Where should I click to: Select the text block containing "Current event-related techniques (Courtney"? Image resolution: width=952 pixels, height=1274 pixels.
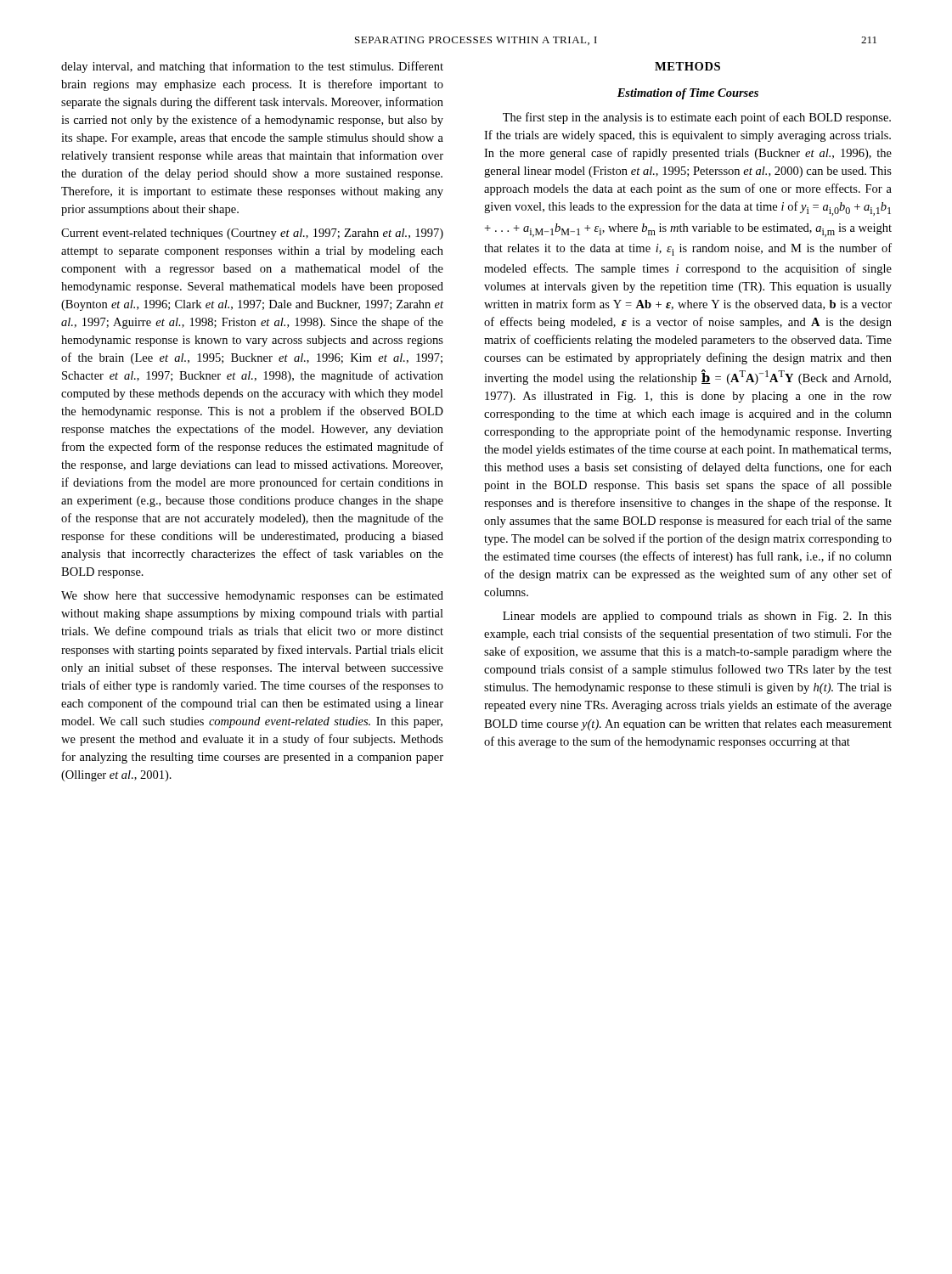[252, 403]
